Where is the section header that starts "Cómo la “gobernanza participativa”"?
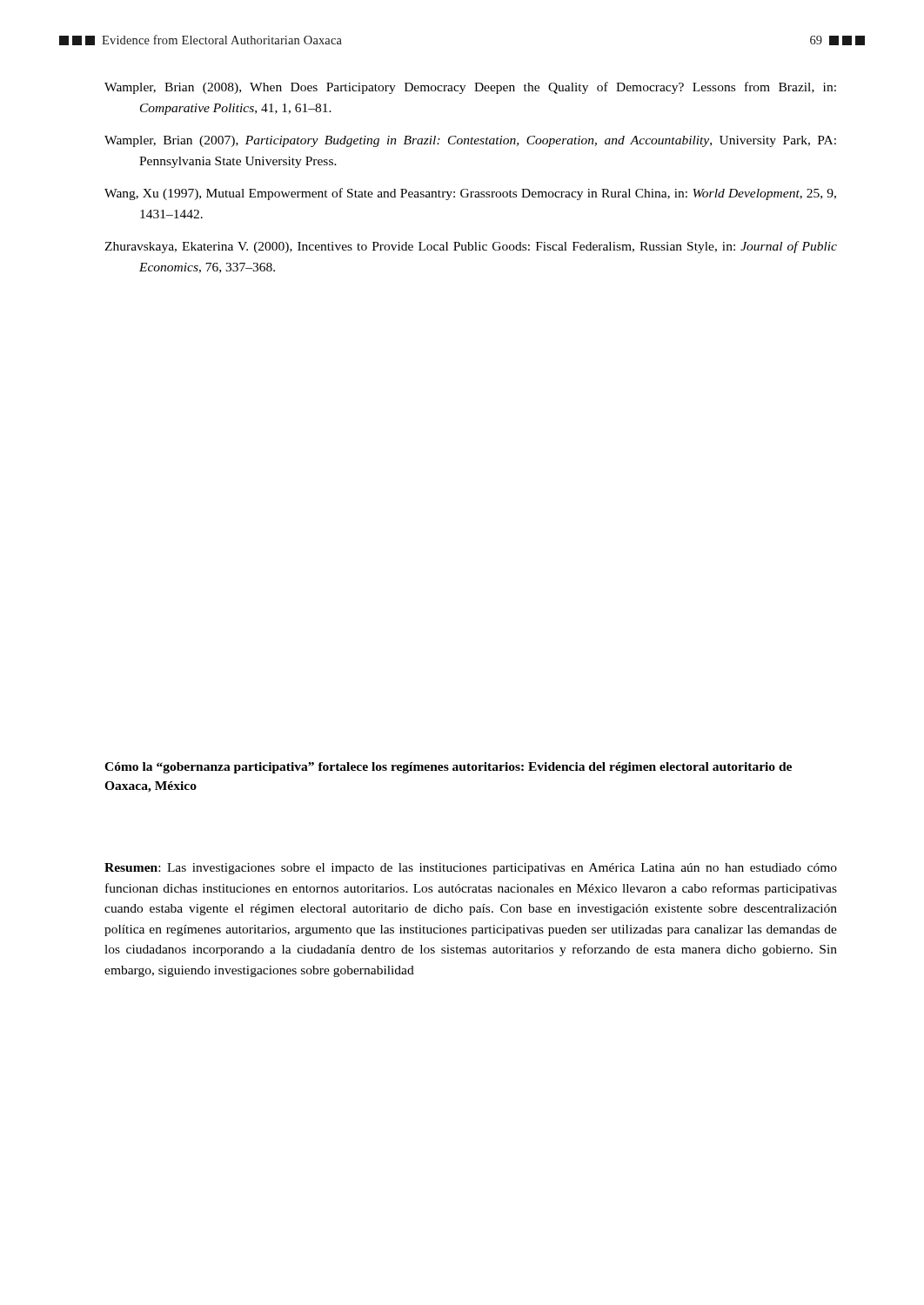 pyautogui.click(x=448, y=776)
